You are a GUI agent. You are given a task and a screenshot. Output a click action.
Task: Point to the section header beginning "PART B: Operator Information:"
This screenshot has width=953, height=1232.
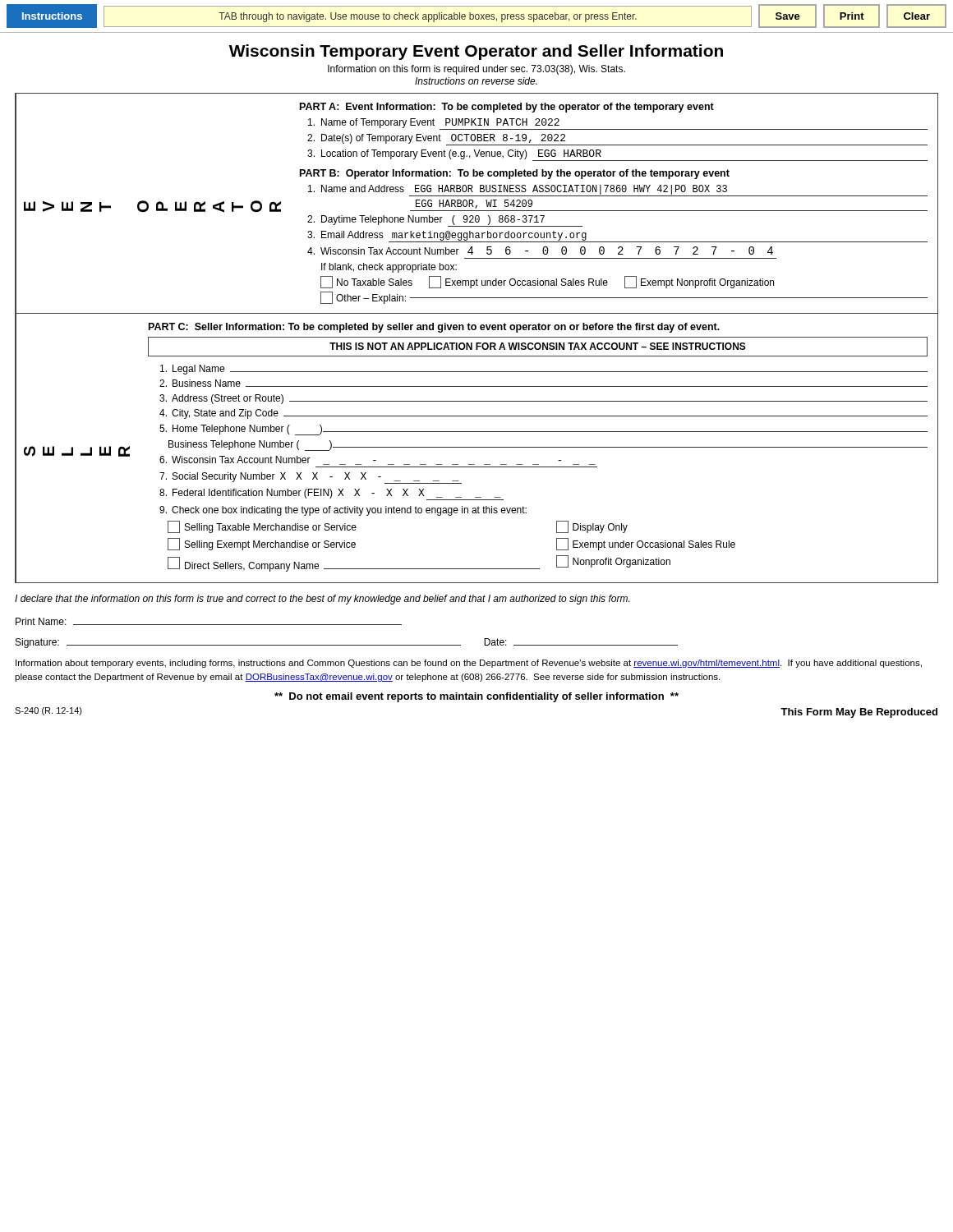(x=514, y=173)
